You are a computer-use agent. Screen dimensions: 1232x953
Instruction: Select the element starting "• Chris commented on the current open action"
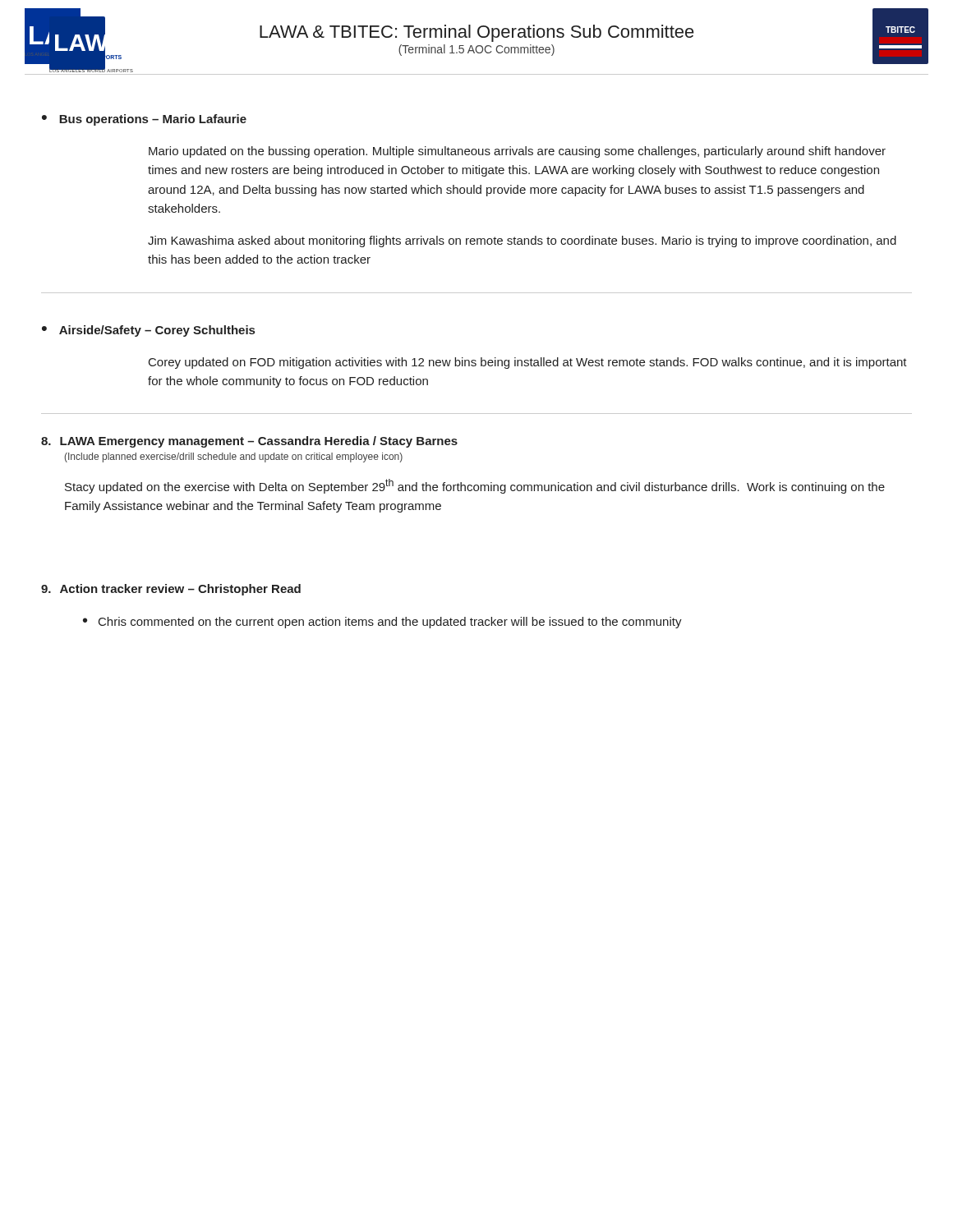[382, 621]
